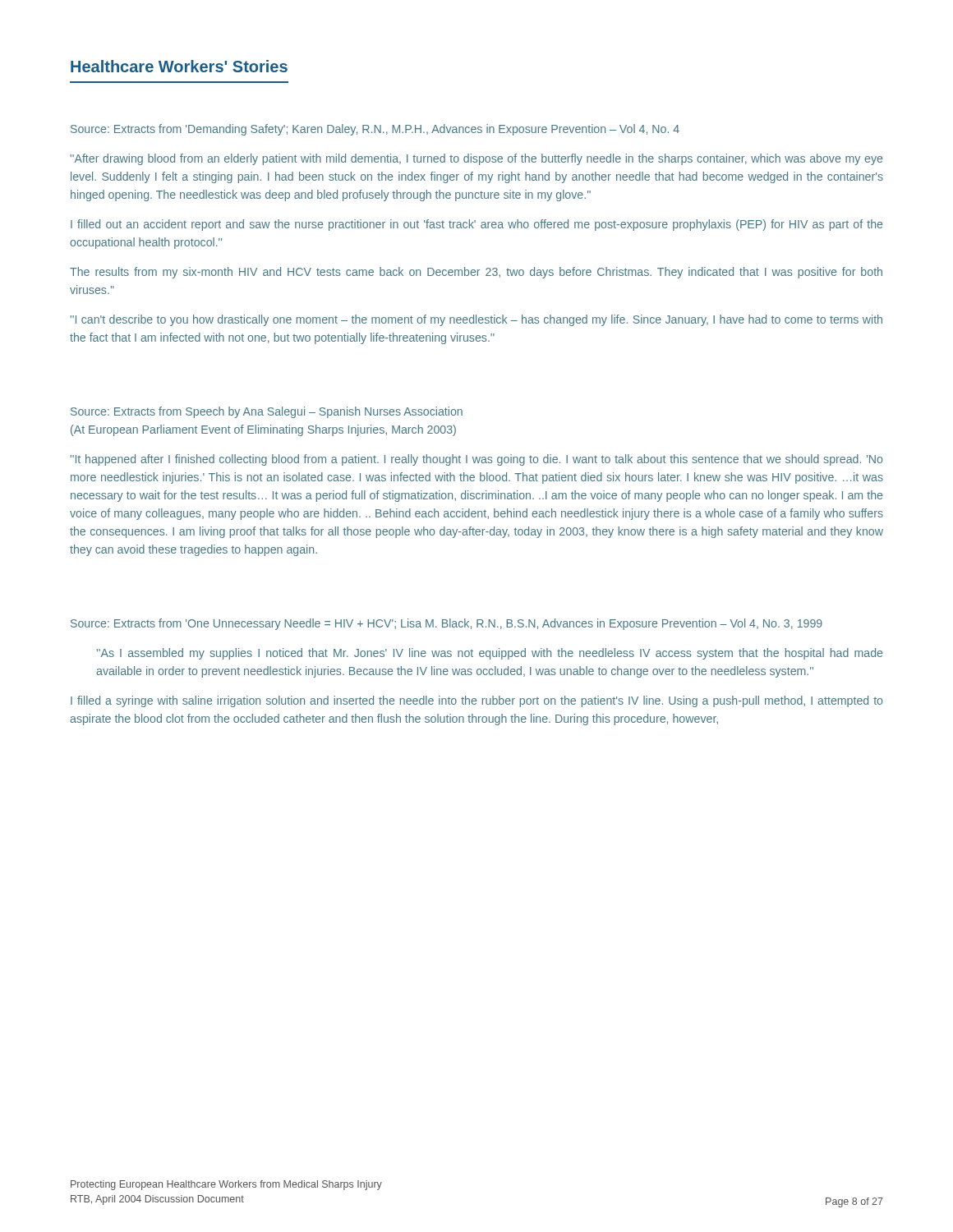Find the text block with the text "The results from my six-month"
Image resolution: width=953 pixels, height=1232 pixels.
pyautogui.click(x=476, y=281)
